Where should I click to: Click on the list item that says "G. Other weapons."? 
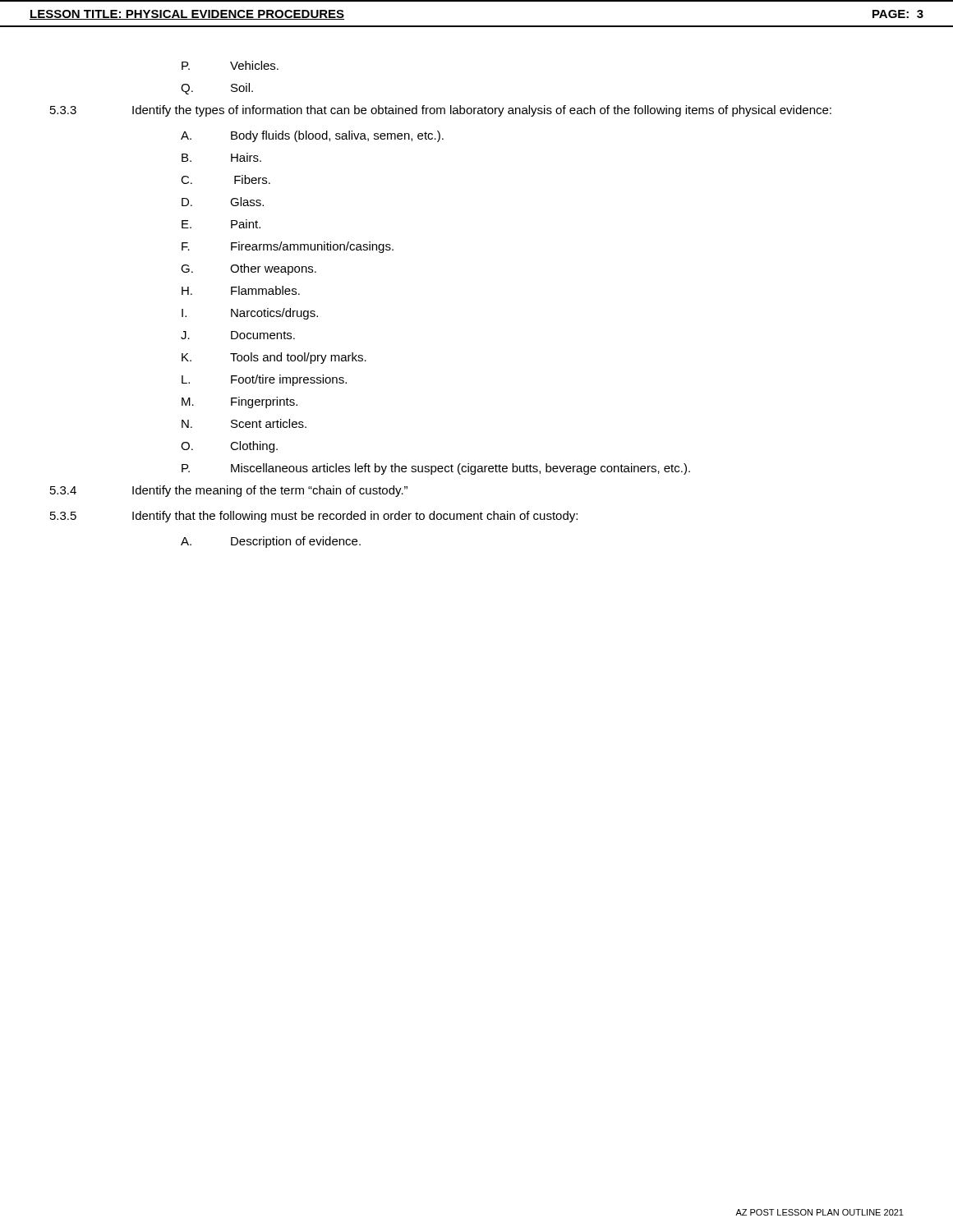tap(249, 269)
